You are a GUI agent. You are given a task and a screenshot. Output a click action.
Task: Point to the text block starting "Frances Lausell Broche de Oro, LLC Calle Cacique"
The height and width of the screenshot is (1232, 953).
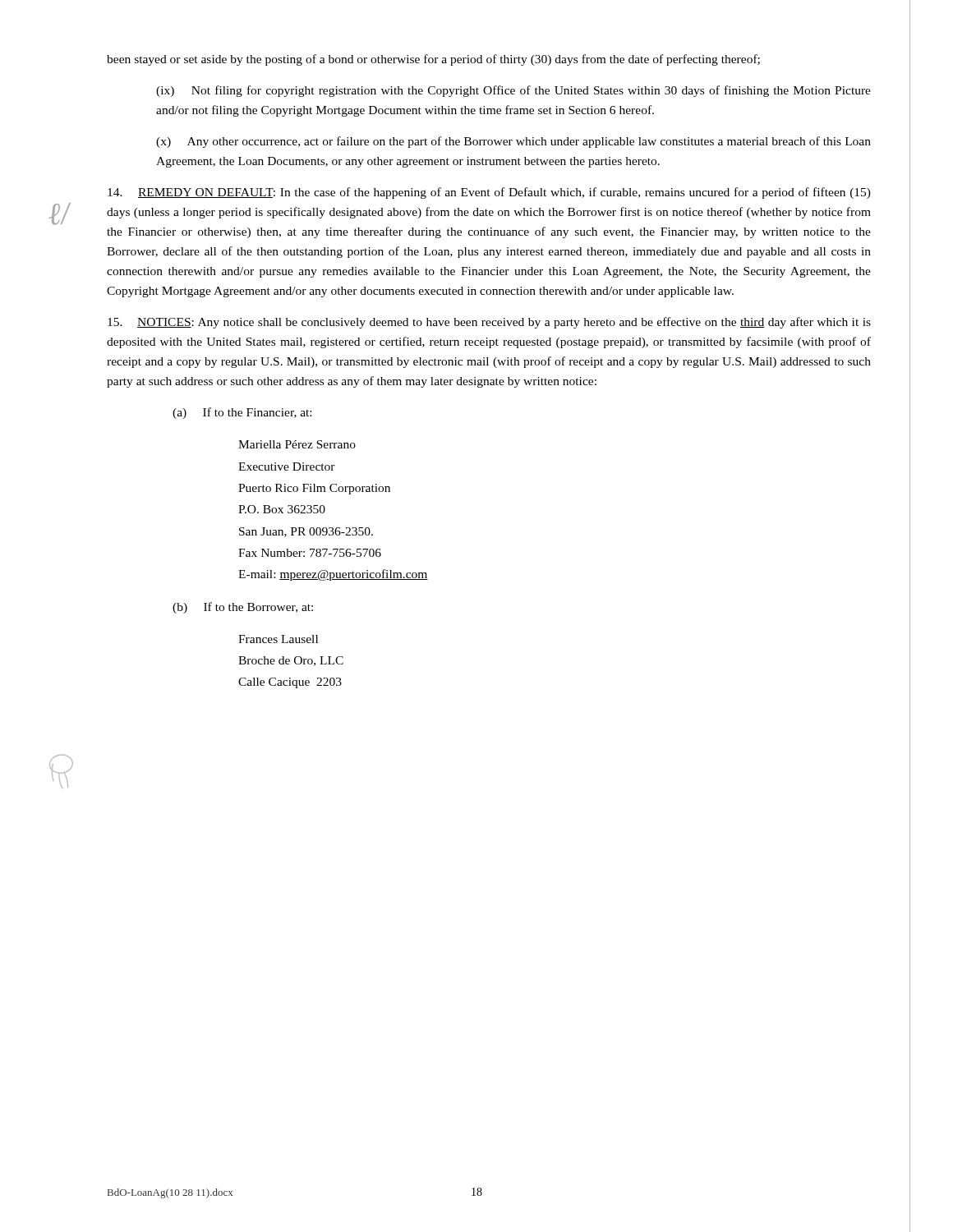point(291,660)
